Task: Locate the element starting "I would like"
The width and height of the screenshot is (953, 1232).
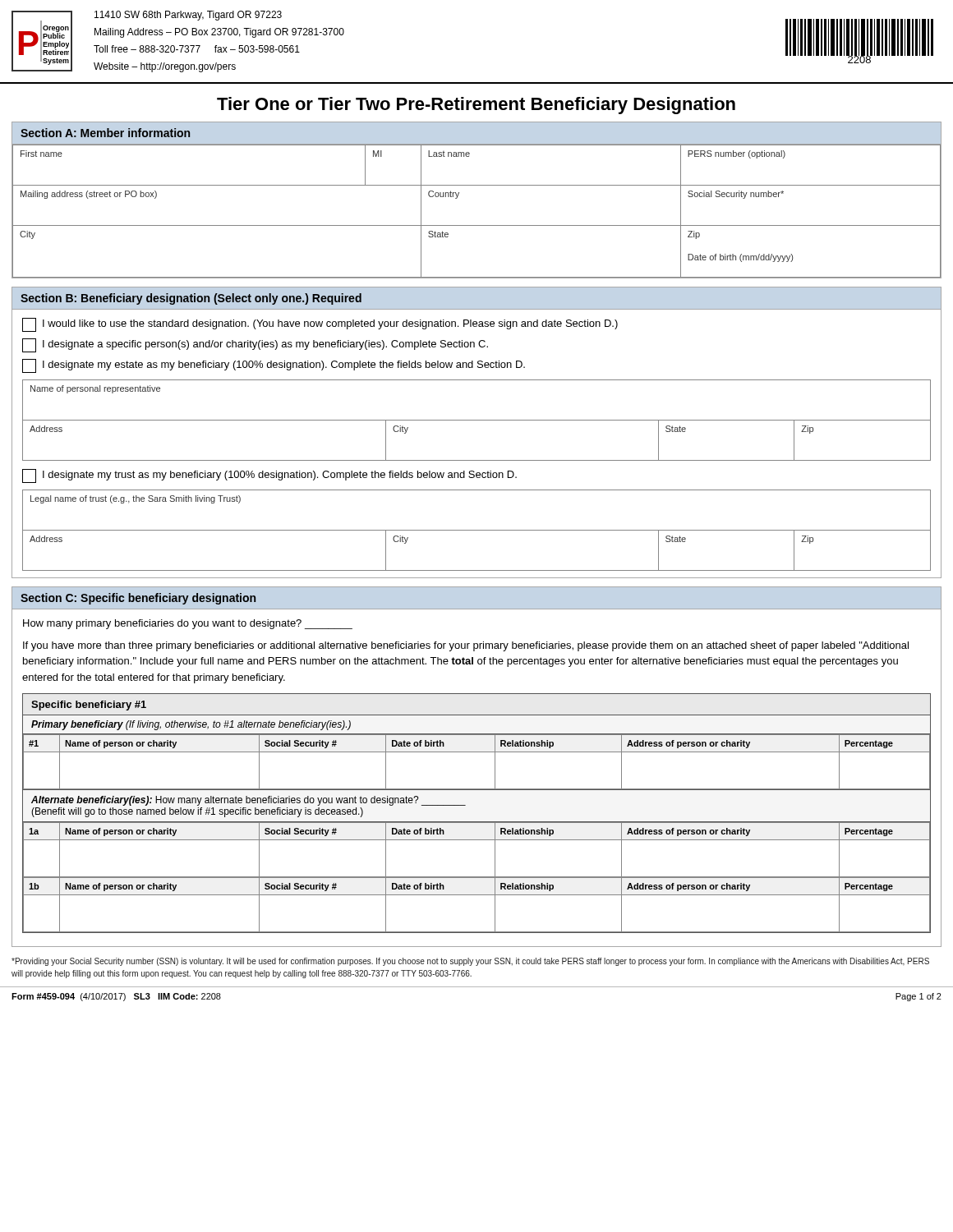Action: (x=320, y=324)
